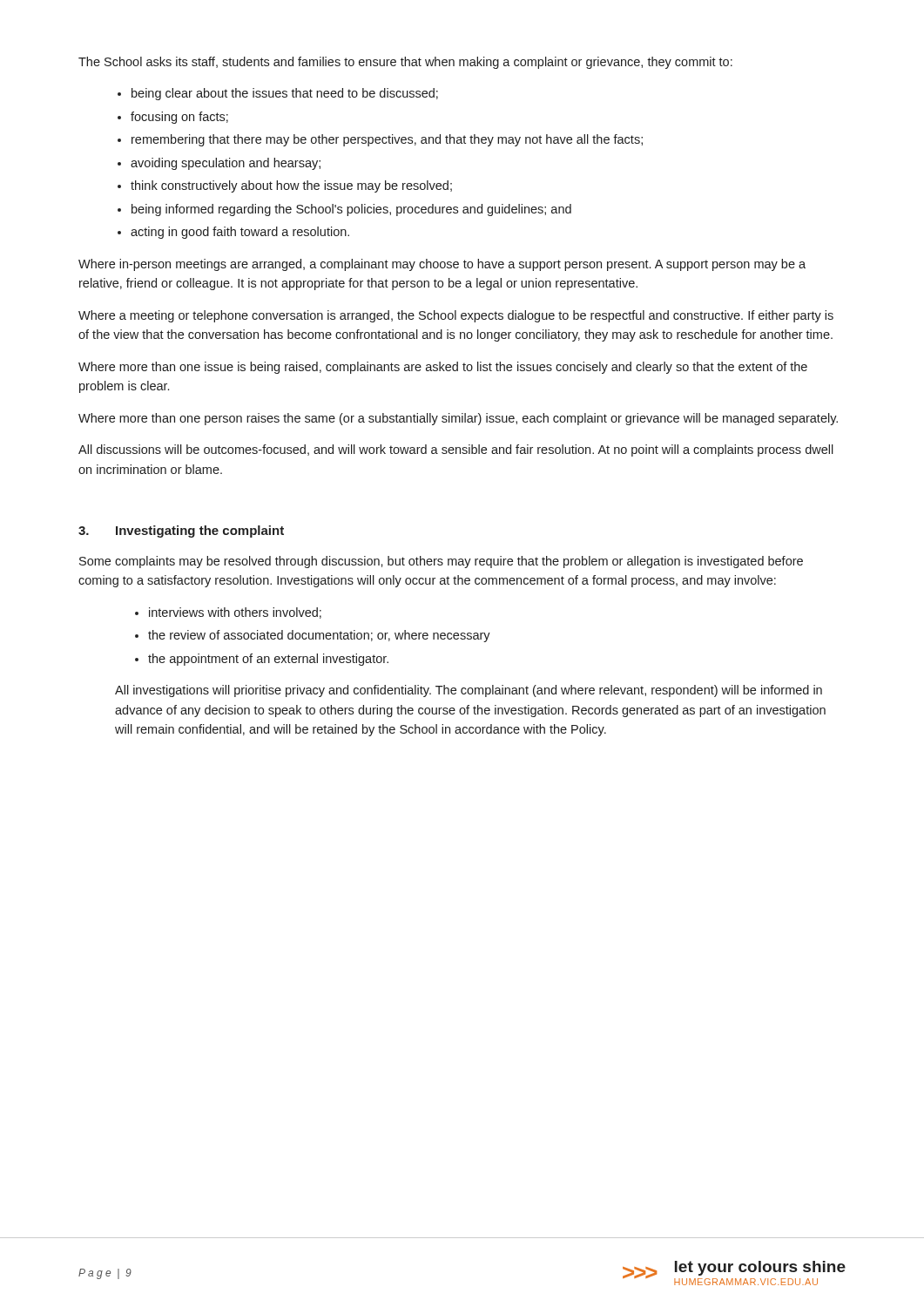Point to the text block starting "All investigations will prioritise privacy and confidentiality."
Screen dimensions: 1307x924
[x=471, y=710]
